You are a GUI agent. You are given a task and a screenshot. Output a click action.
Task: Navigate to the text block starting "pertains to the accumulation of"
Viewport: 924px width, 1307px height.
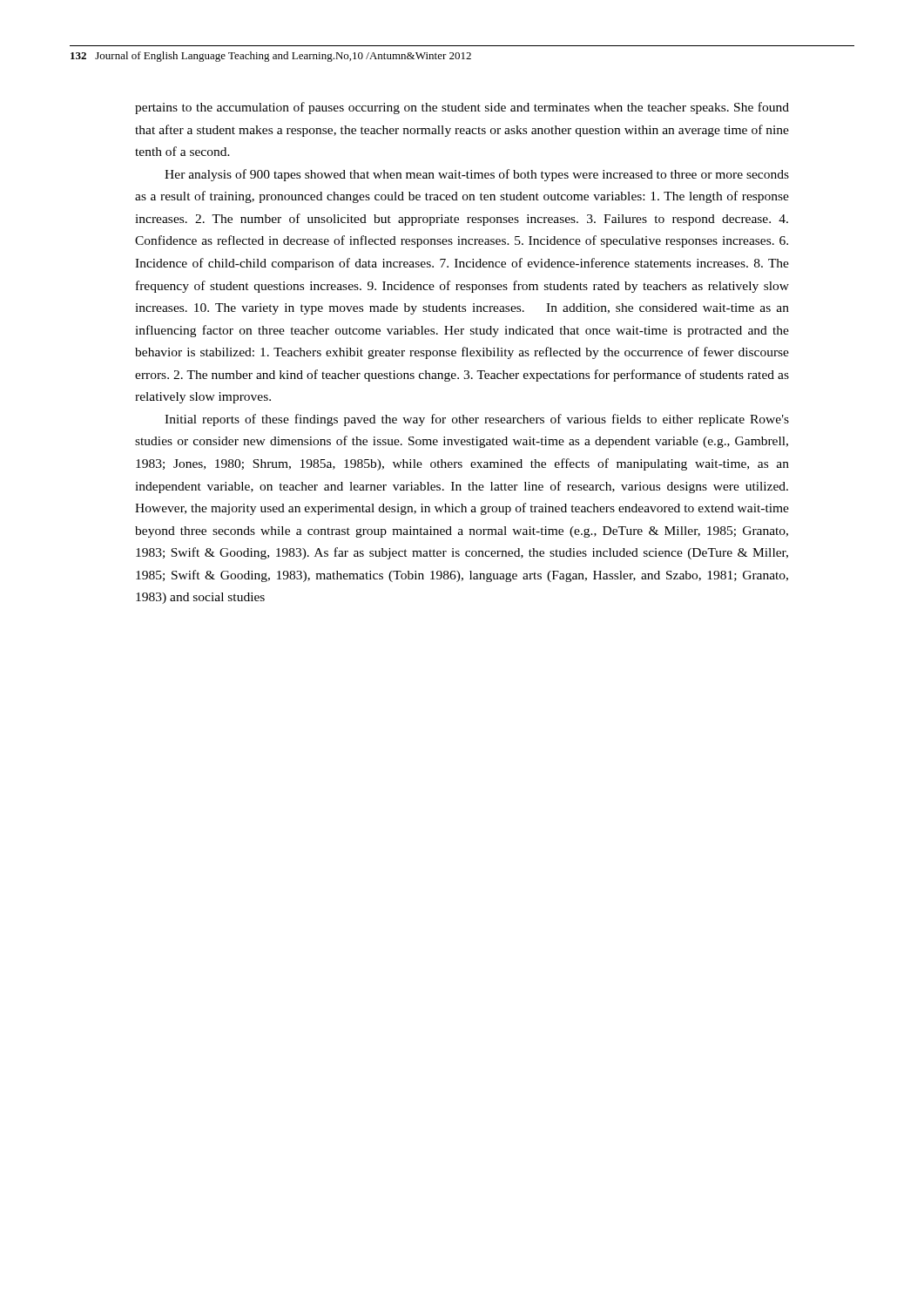pos(462,352)
